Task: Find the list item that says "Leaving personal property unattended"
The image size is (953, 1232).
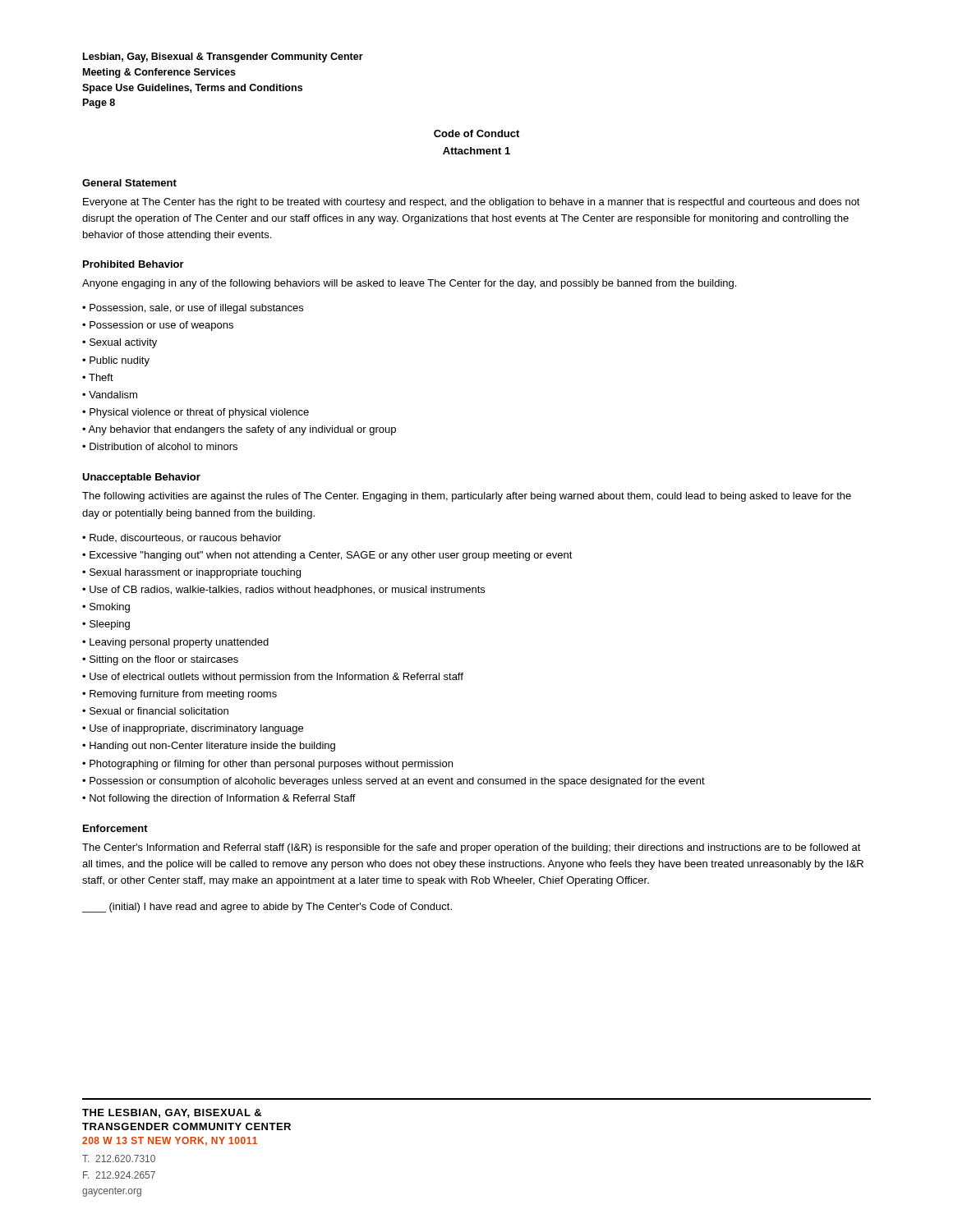Action: (179, 642)
